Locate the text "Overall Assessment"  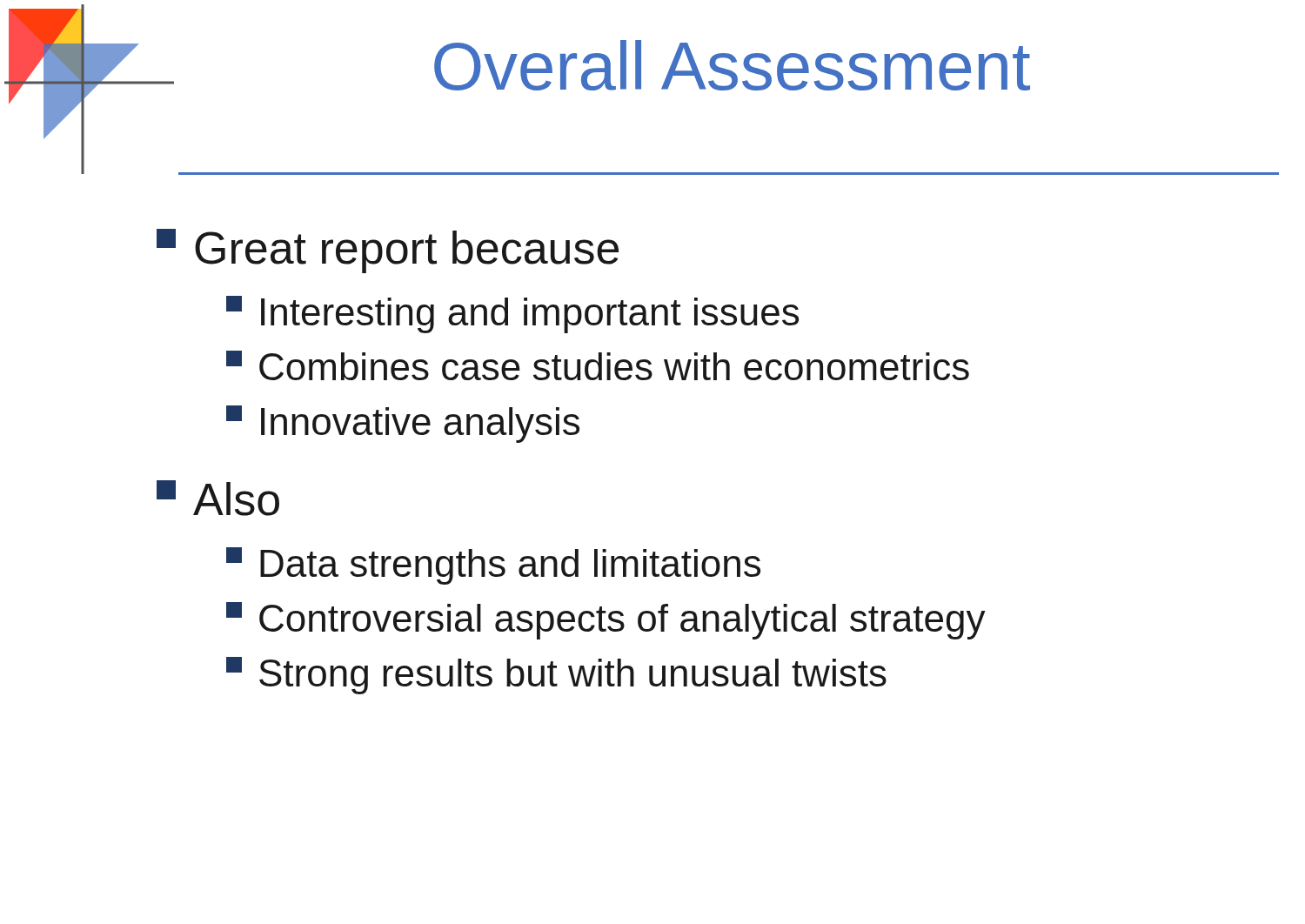[x=731, y=67]
